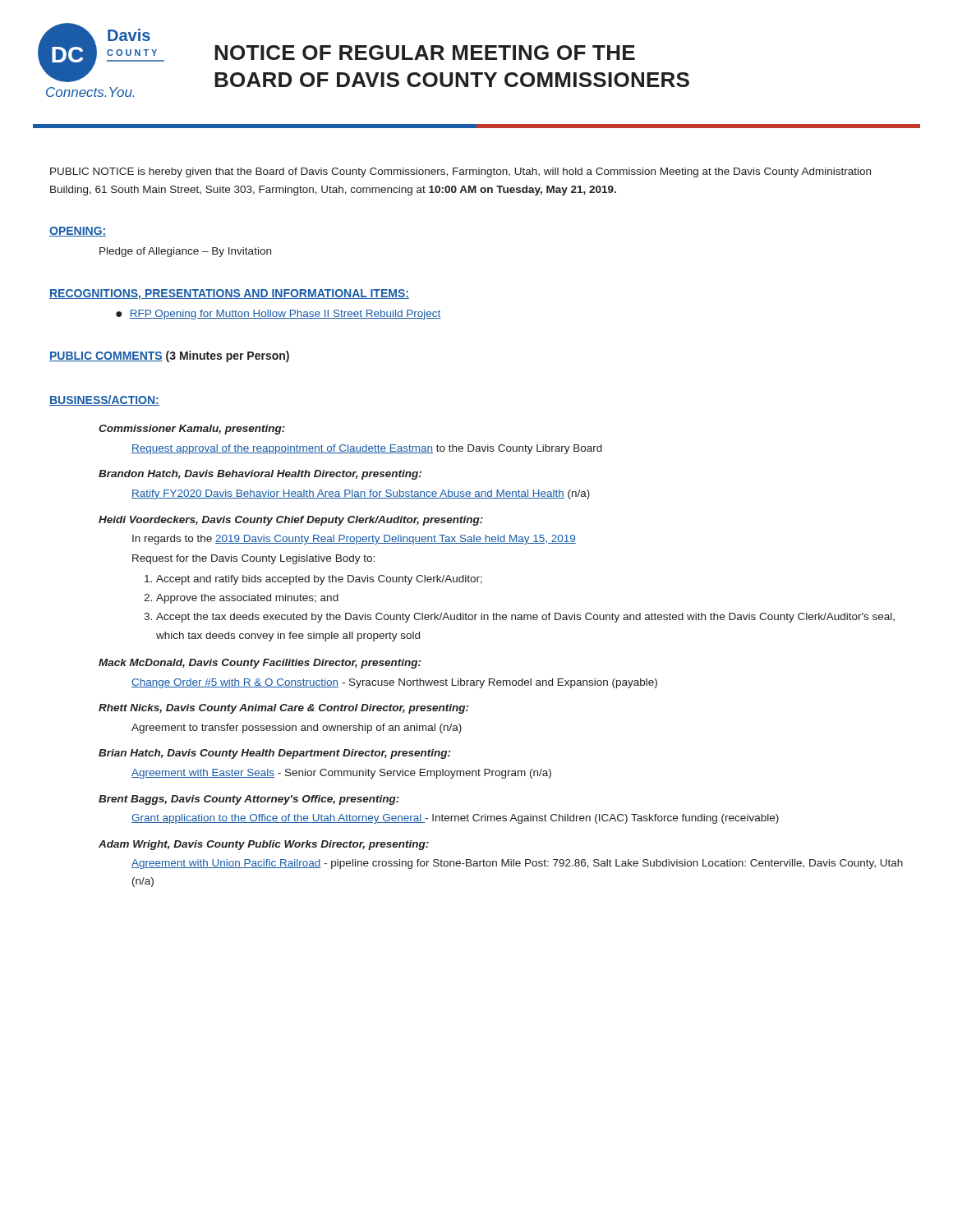Viewport: 953px width, 1232px height.
Task: Click the passage that begins "Pledge of Allegiance"
Action: (x=185, y=251)
